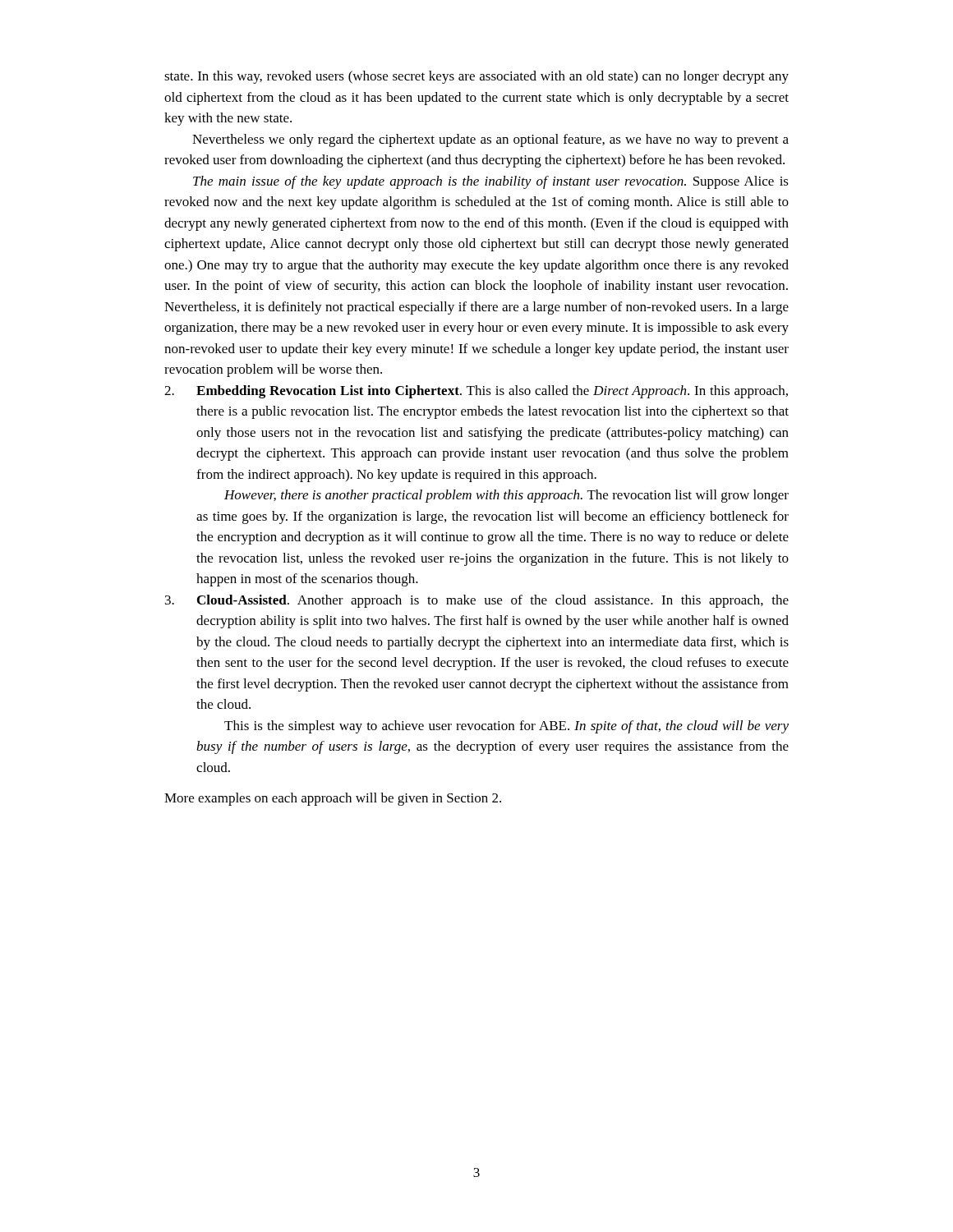The width and height of the screenshot is (953, 1232).
Task: Select the element starting "3. Cloud-Assisted. Another approach is to make use"
Action: [x=476, y=684]
